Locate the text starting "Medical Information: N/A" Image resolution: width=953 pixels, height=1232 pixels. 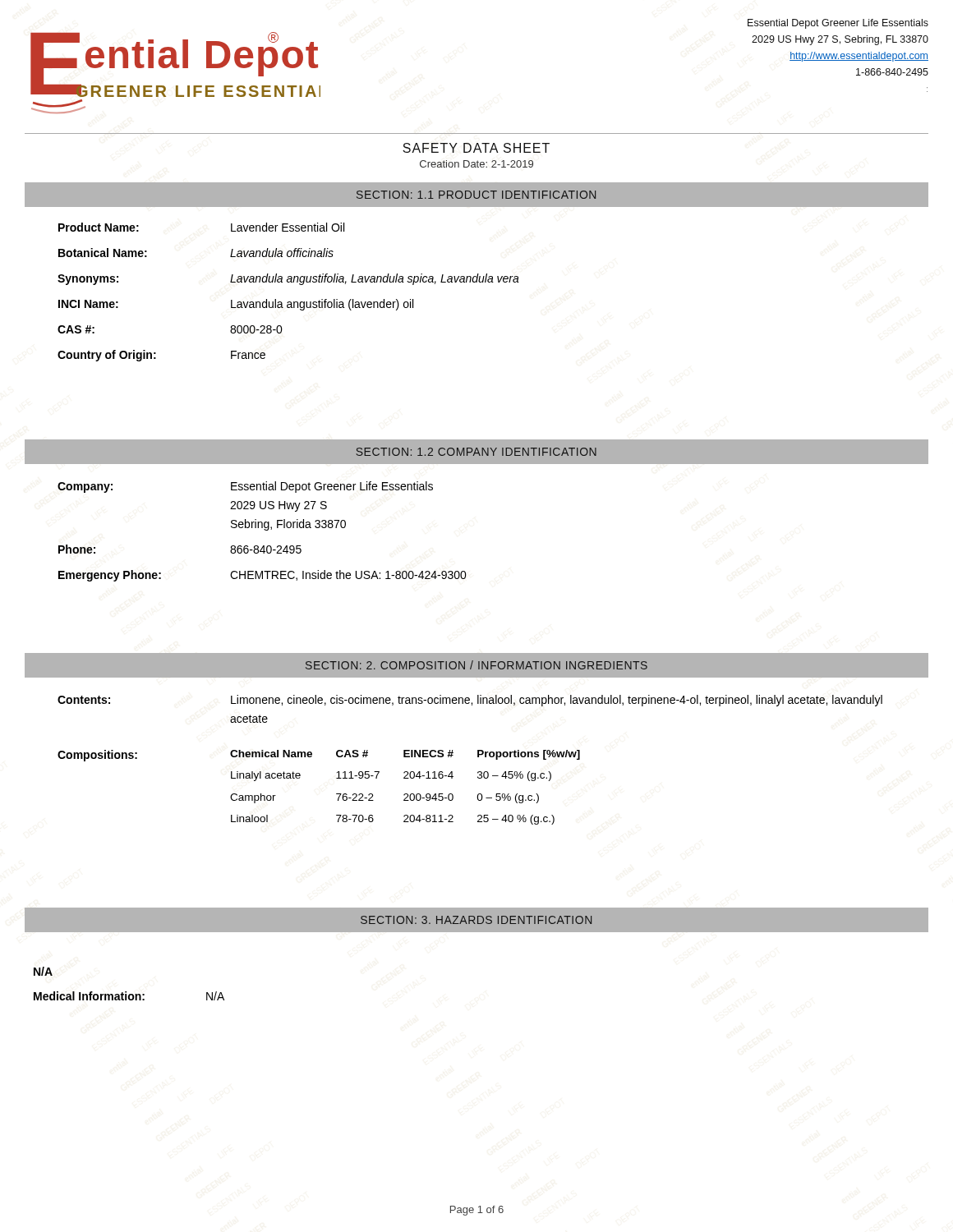pyautogui.click(x=129, y=996)
